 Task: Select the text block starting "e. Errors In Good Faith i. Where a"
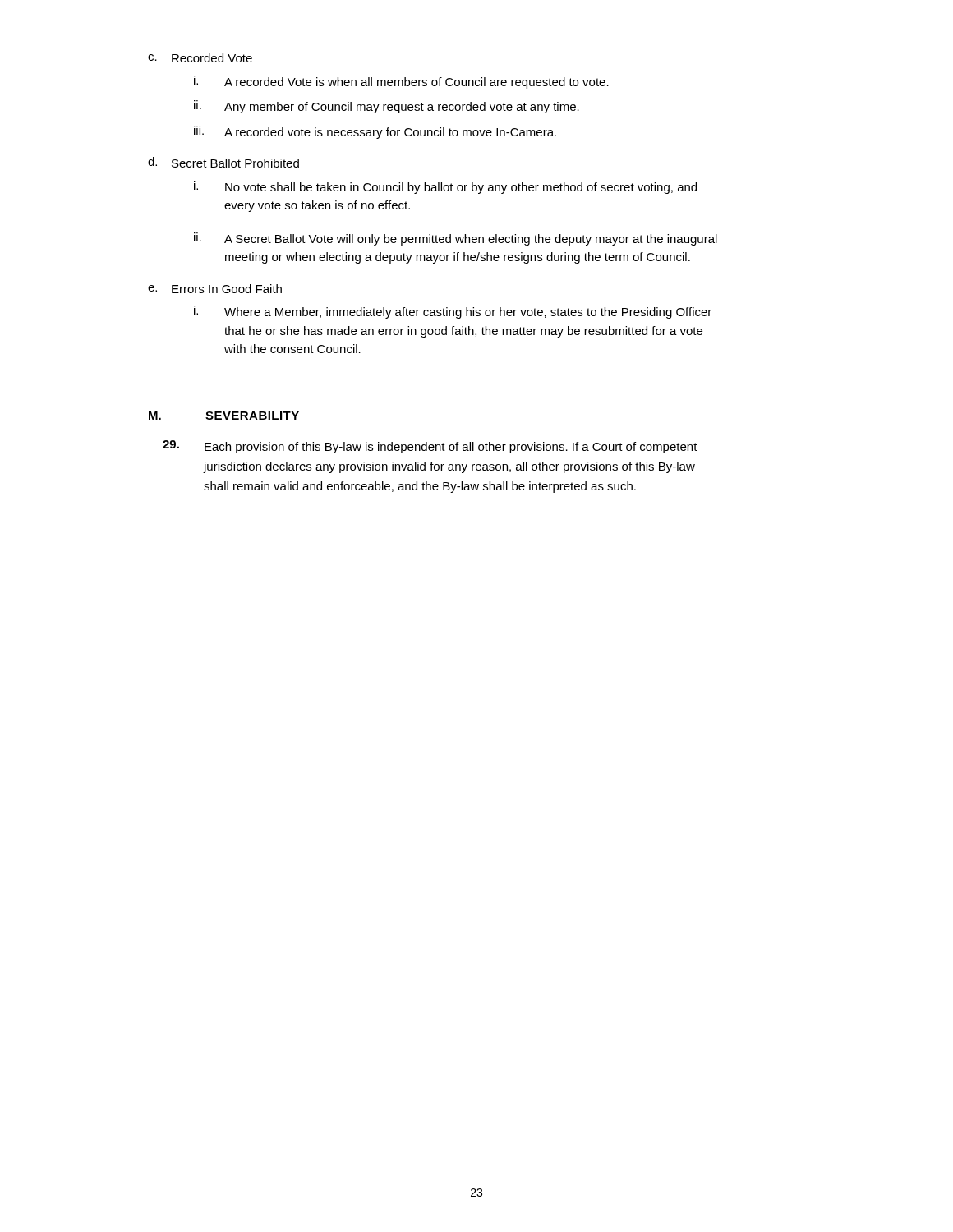click(435, 319)
